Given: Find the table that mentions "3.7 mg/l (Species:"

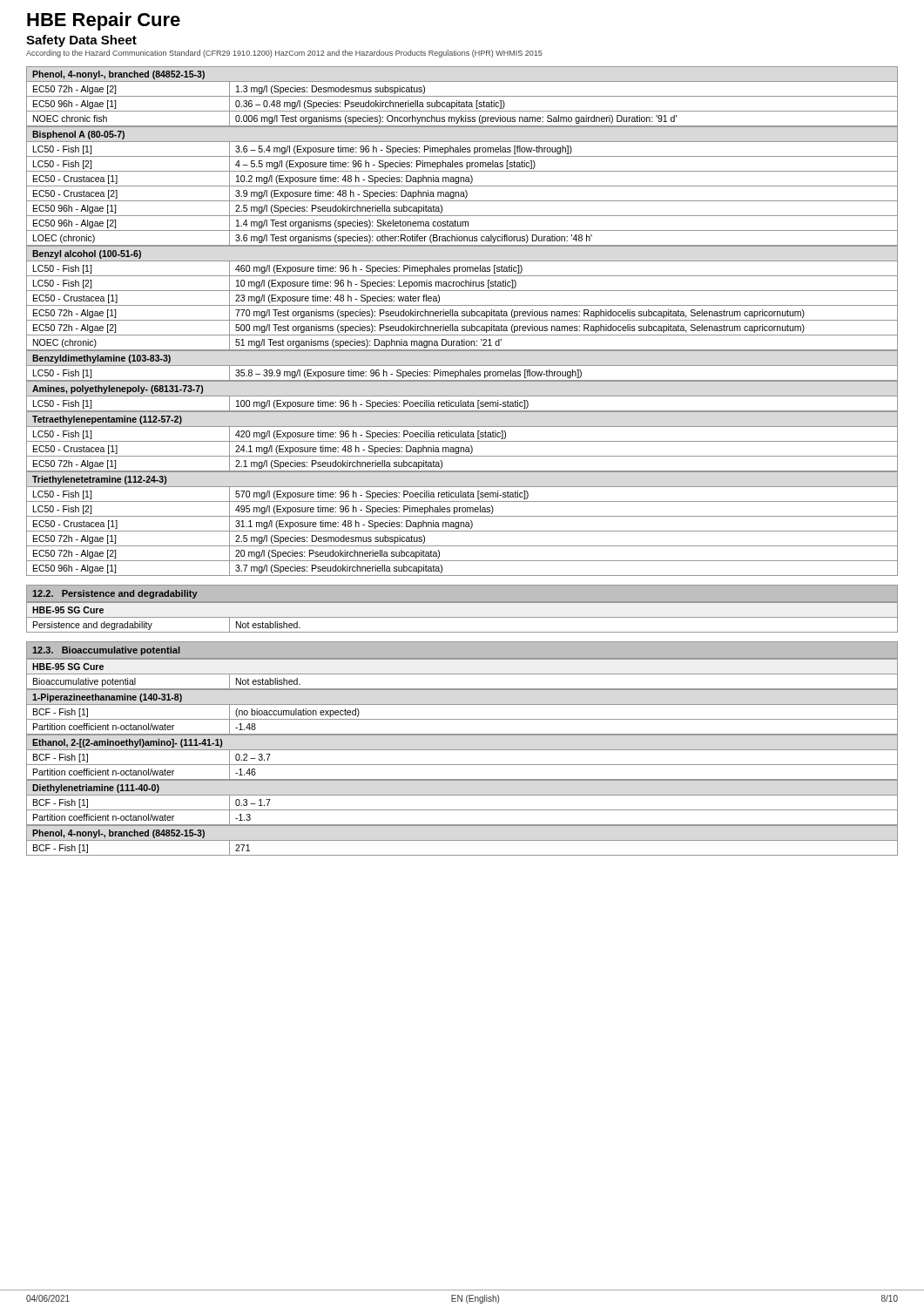Looking at the screenshot, I should point(462,524).
